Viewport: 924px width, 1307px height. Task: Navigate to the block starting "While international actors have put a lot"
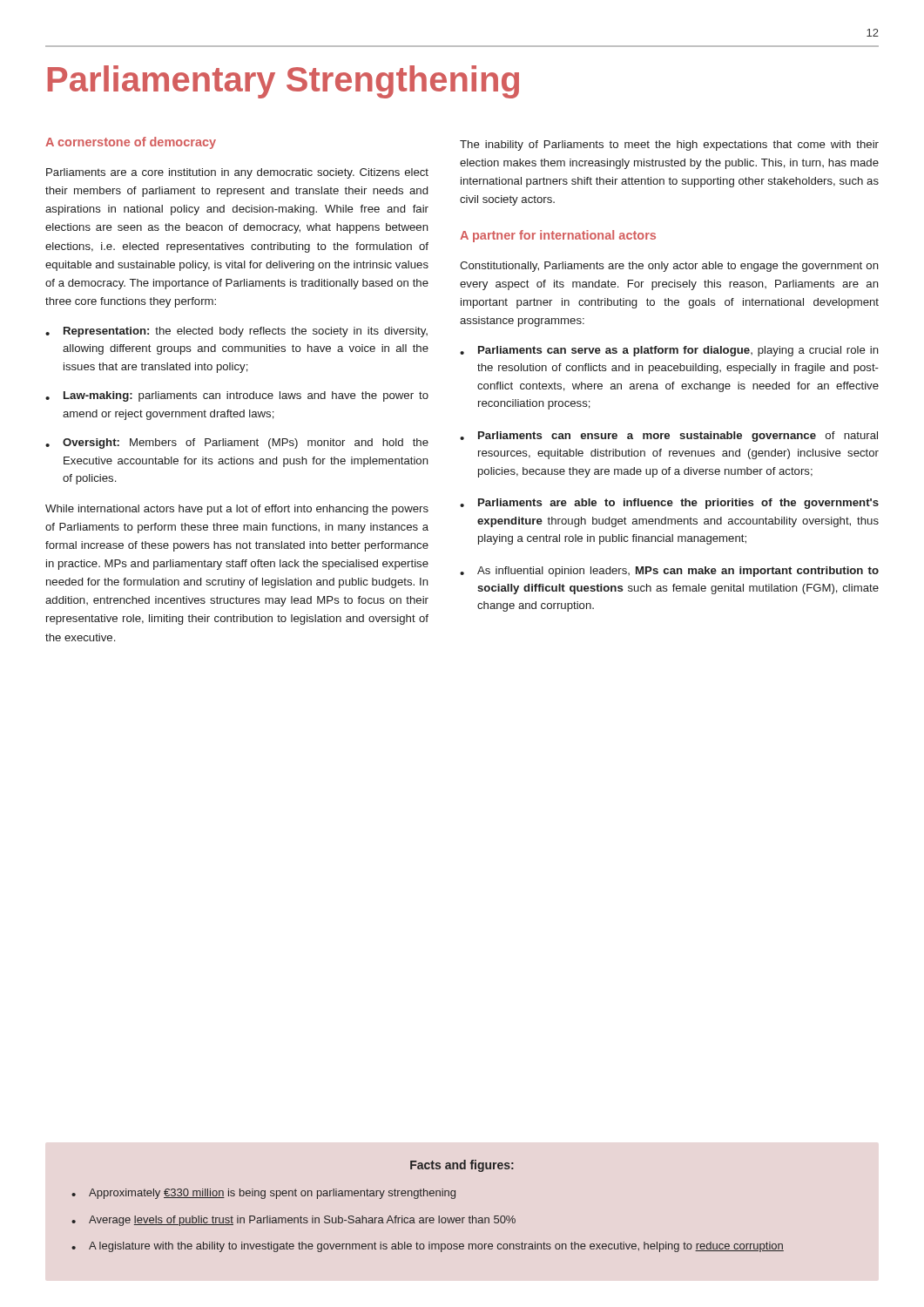[237, 573]
